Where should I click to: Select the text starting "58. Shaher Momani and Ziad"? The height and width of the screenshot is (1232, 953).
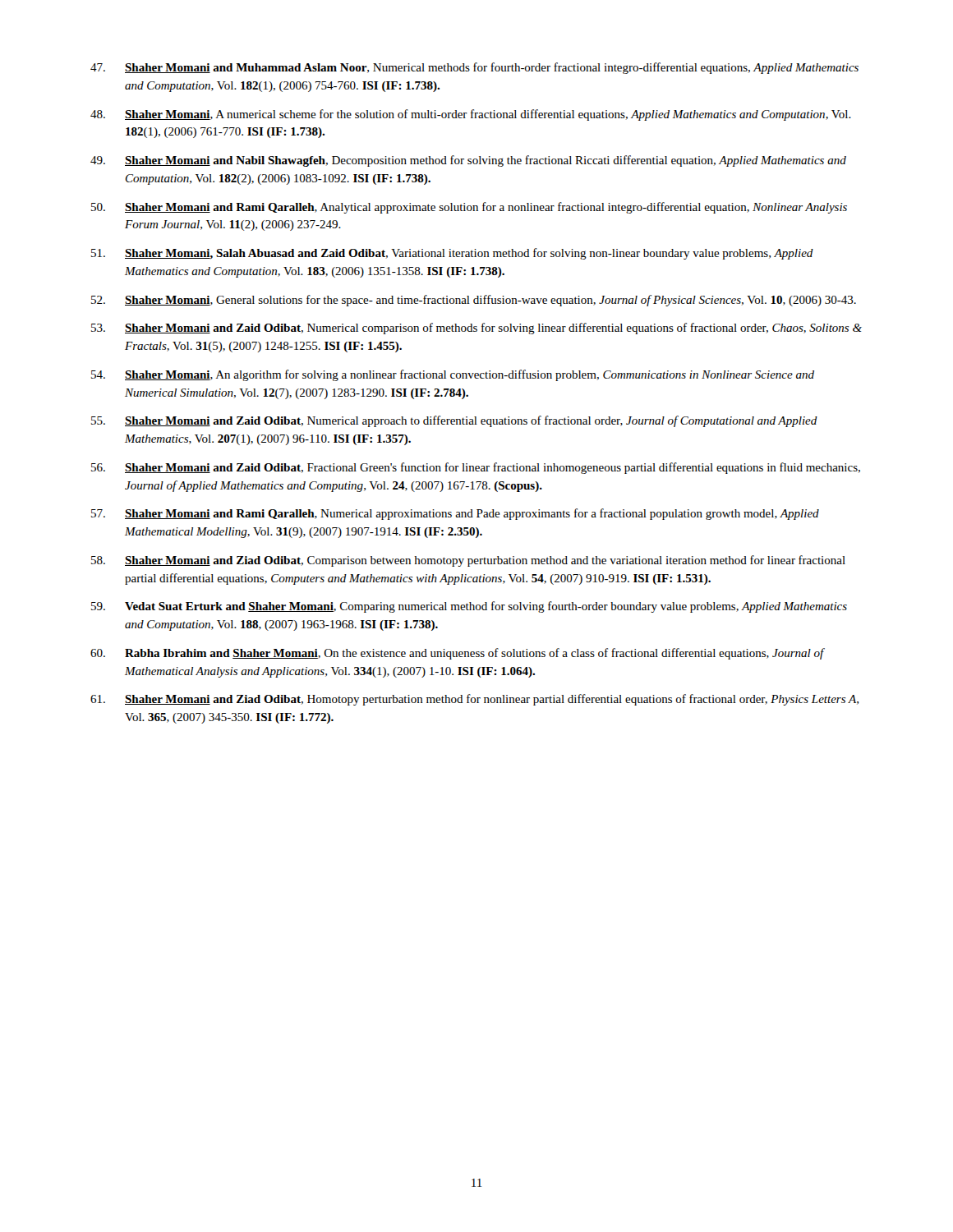coord(476,570)
